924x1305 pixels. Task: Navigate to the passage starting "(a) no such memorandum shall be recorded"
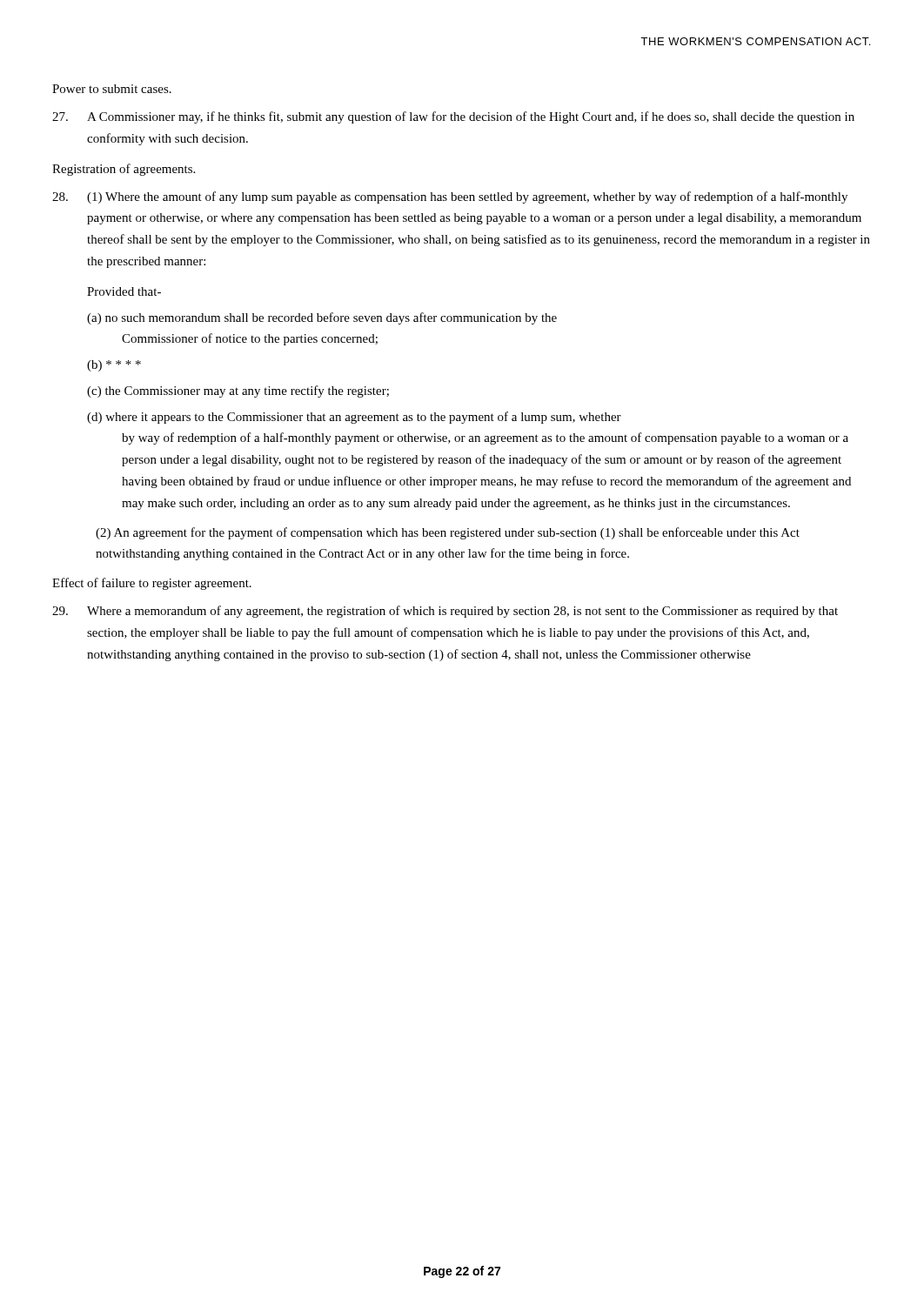coord(479,330)
